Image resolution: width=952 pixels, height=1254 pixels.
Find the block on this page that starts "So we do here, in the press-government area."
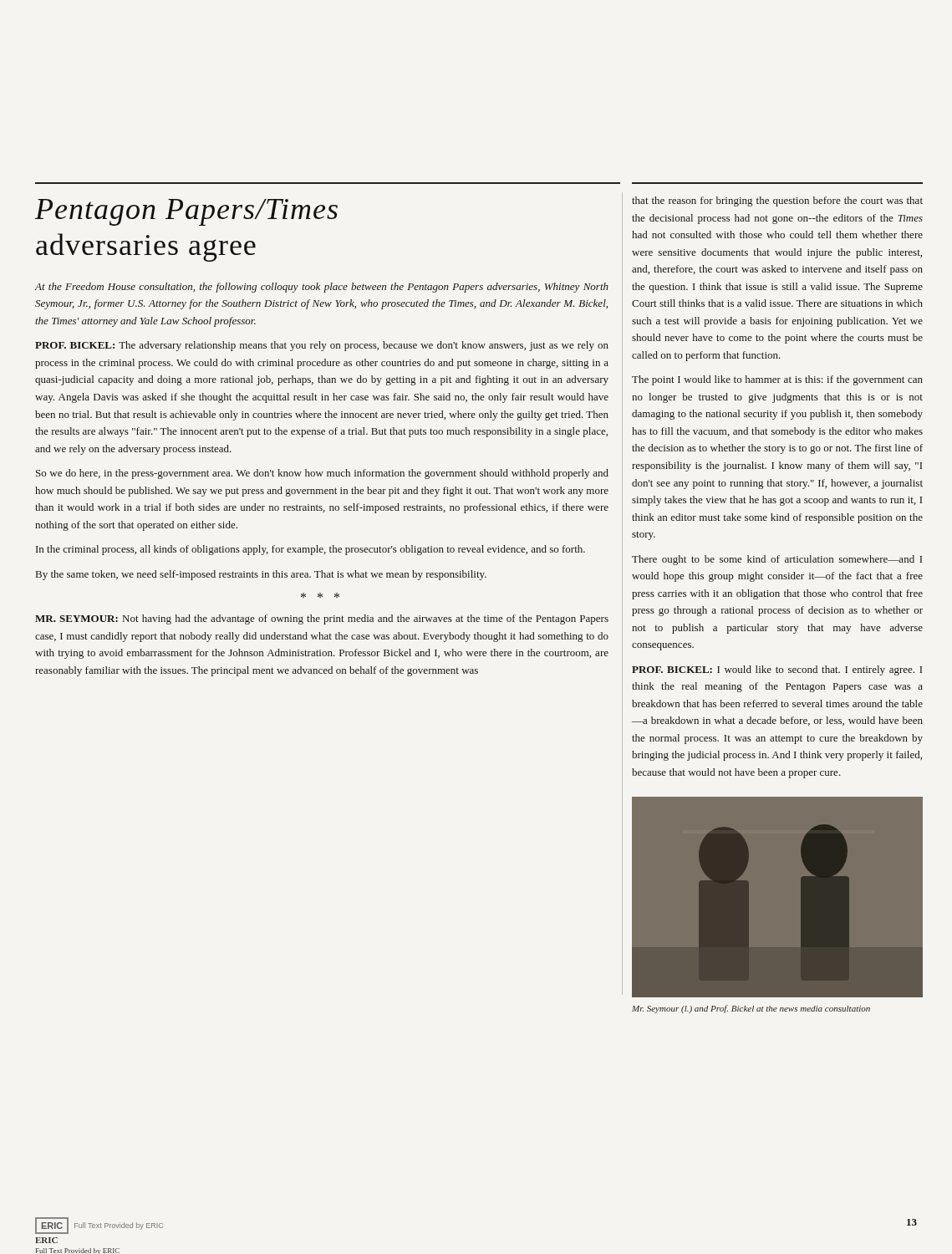[322, 499]
